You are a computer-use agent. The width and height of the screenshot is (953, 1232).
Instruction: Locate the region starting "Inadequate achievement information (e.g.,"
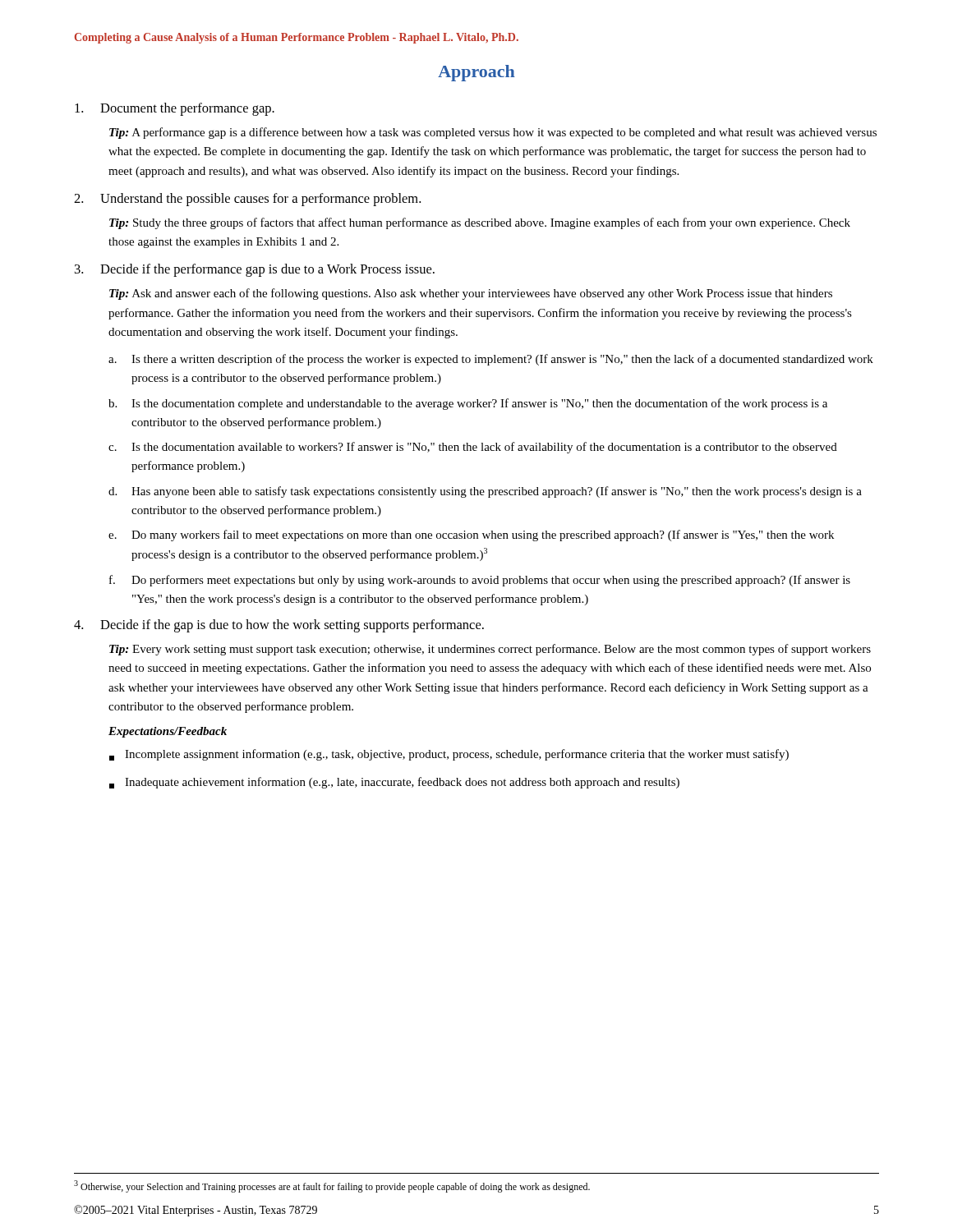[394, 784]
